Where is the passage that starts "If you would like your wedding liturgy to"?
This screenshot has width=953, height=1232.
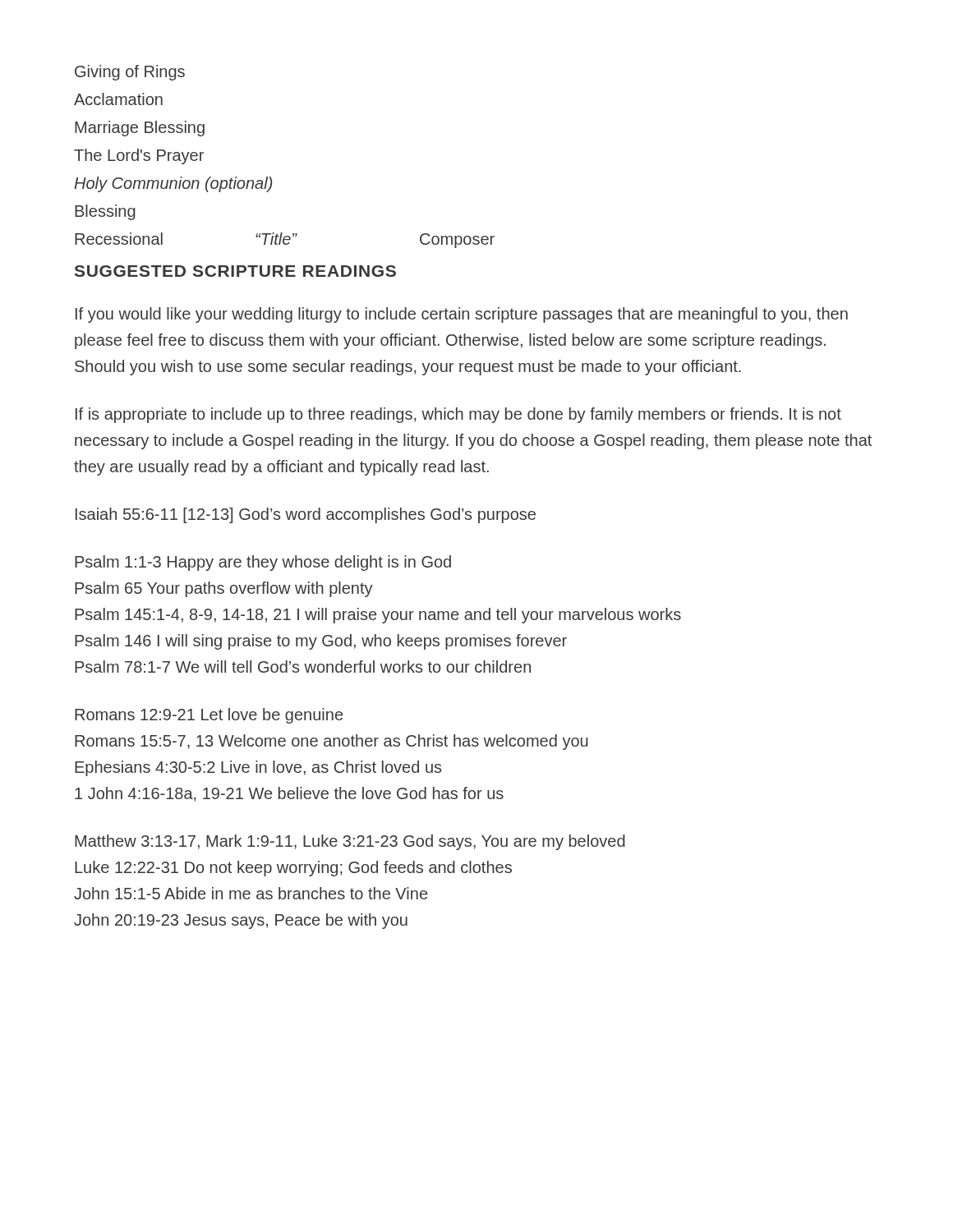pyautogui.click(x=461, y=340)
